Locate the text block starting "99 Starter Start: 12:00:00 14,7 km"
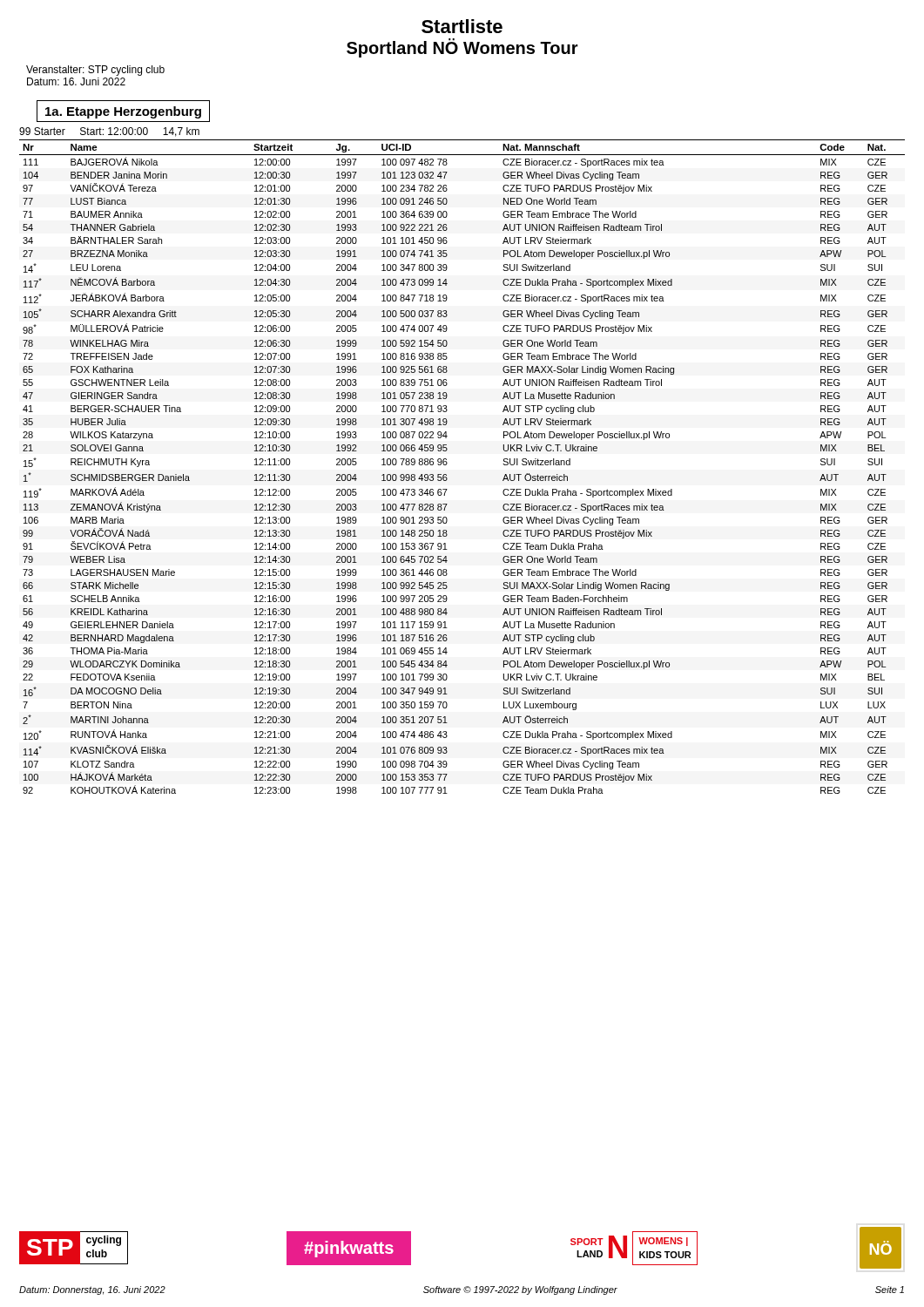This screenshot has width=924, height=1307. 109,132
